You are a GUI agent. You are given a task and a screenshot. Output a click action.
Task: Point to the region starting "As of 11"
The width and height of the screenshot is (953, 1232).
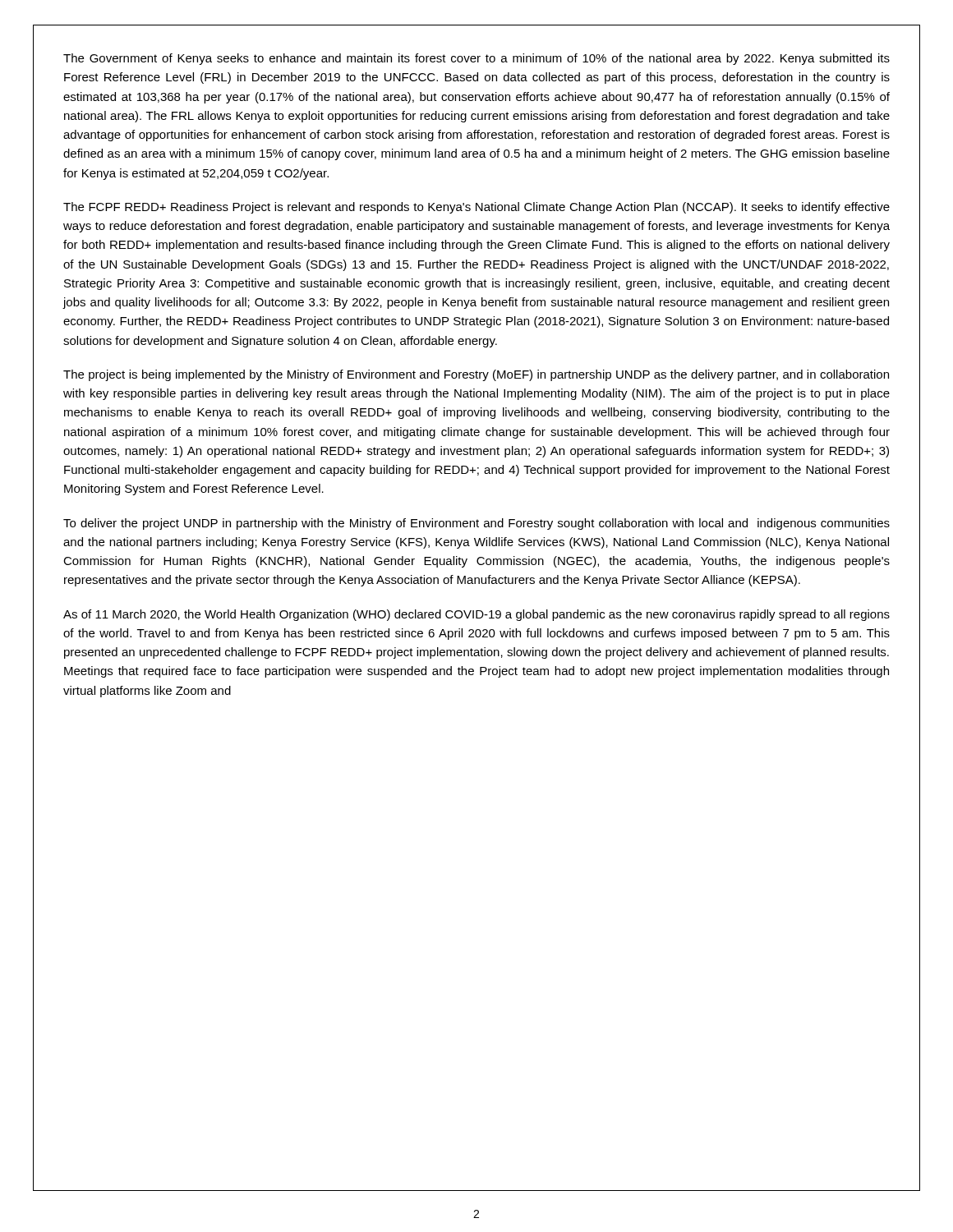click(476, 652)
